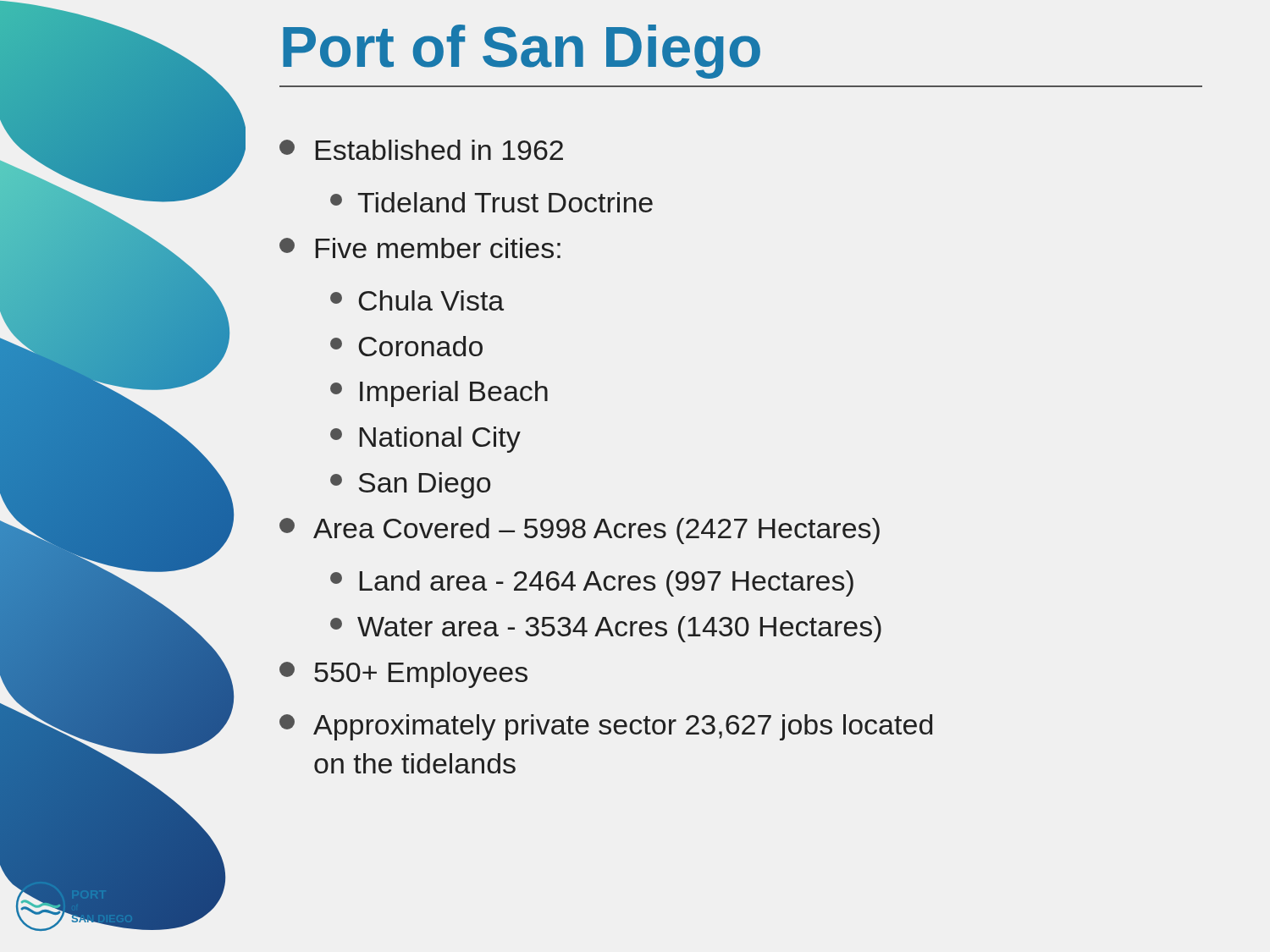Locate the logo
Viewport: 1270px width, 952px height.
coord(87,908)
